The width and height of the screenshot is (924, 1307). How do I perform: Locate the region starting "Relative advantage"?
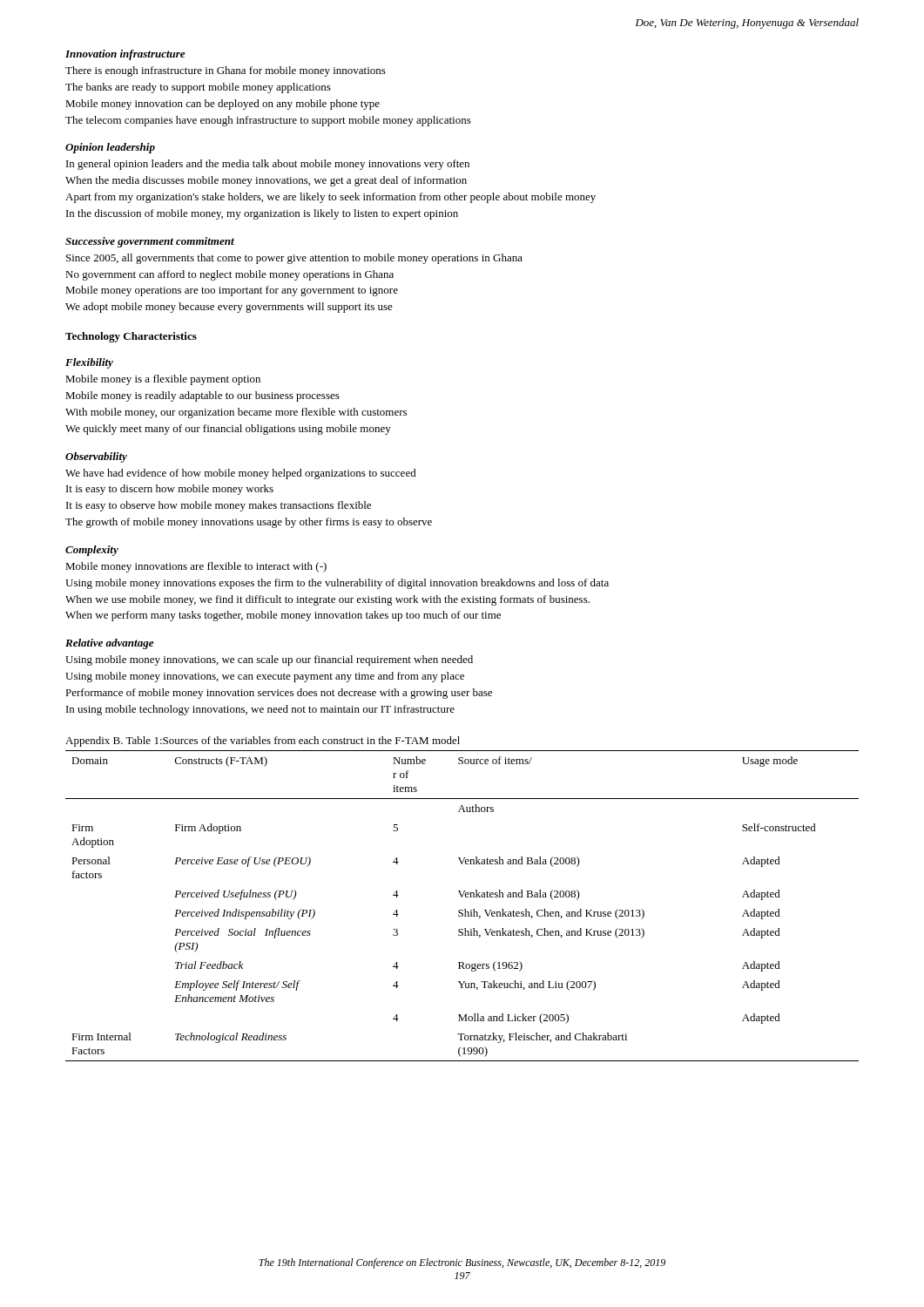(x=109, y=643)
